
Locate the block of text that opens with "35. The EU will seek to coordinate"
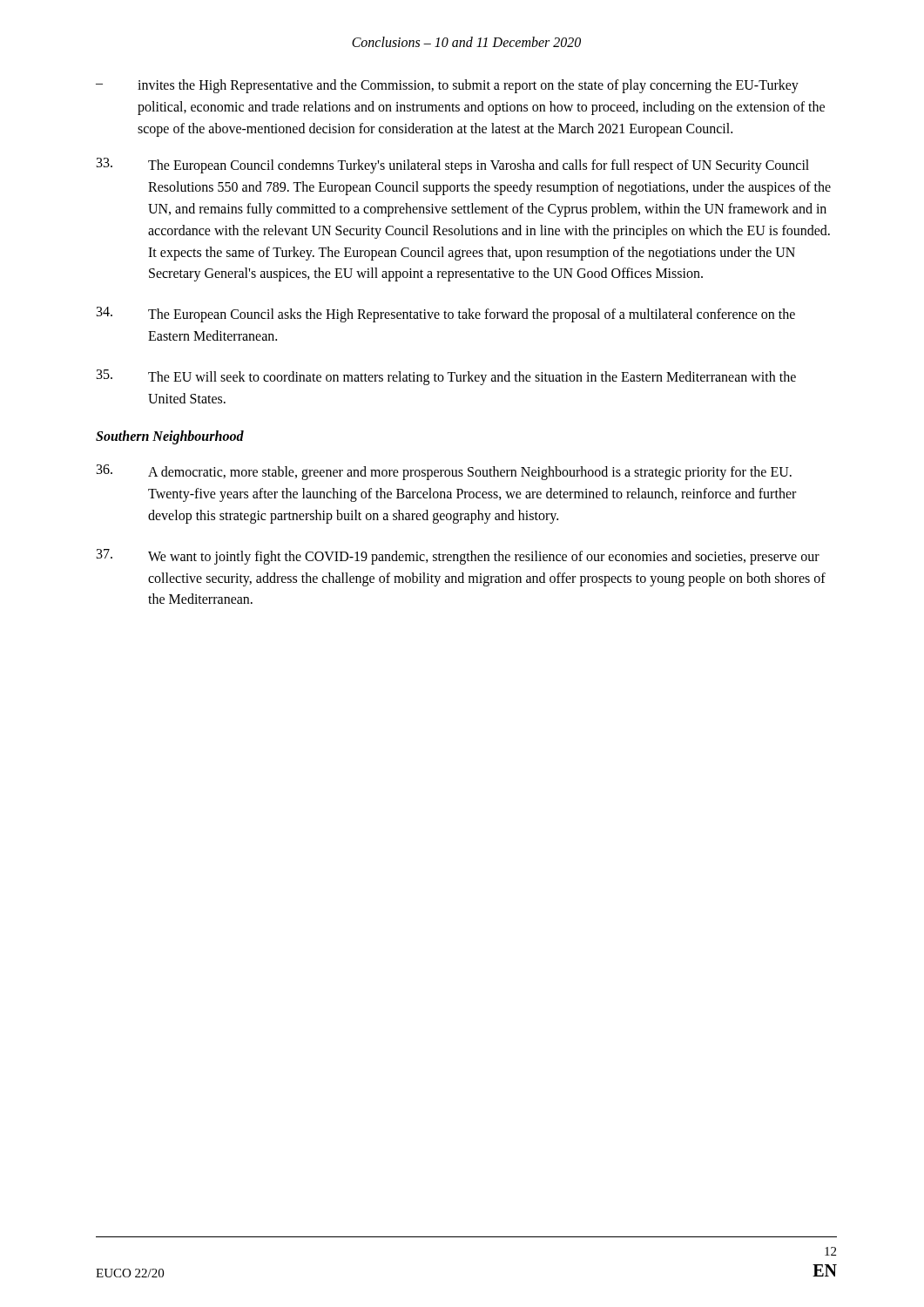point(466,388)
